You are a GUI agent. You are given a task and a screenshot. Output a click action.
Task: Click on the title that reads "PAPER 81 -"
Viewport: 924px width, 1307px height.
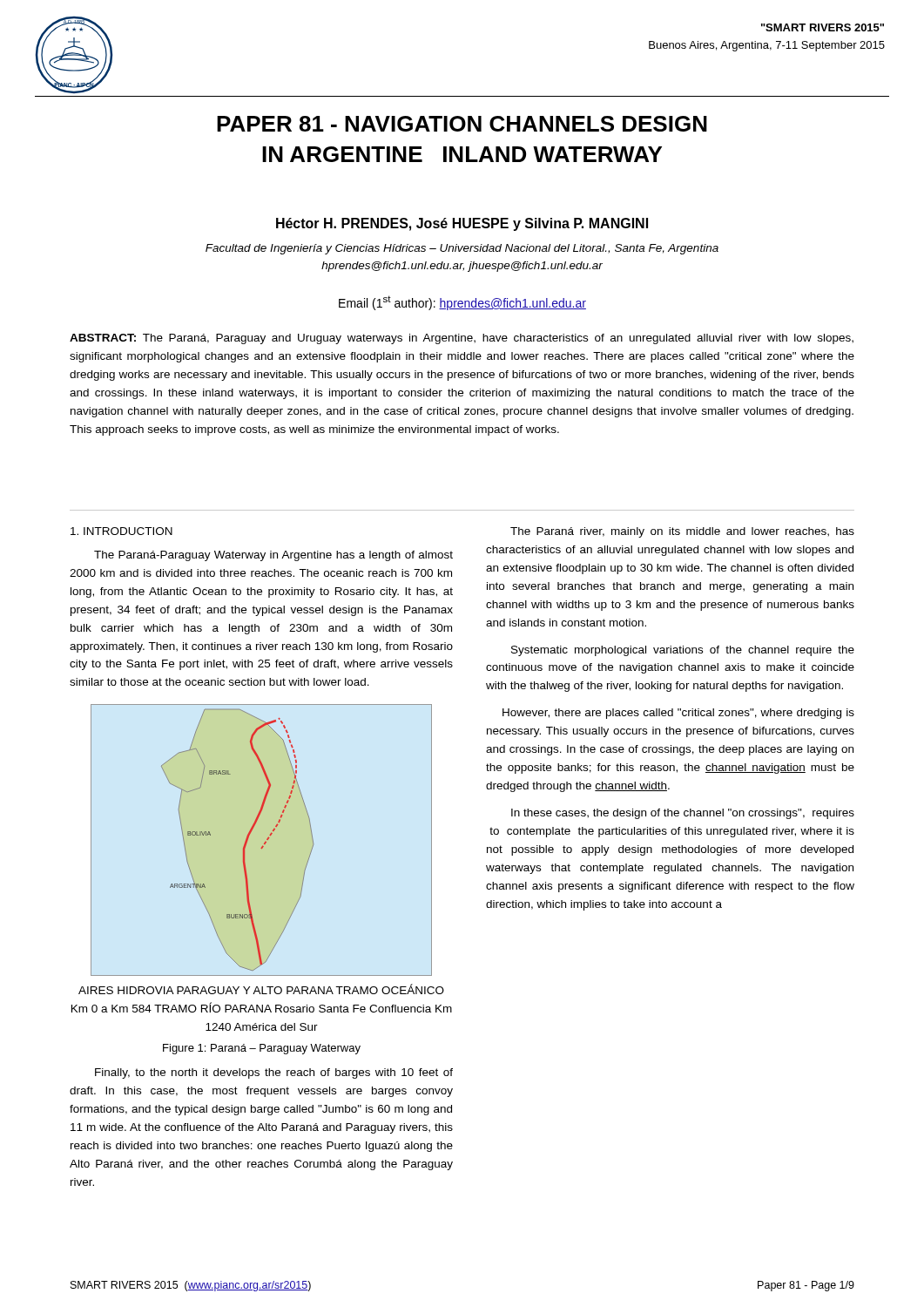(x=462, y=139)
